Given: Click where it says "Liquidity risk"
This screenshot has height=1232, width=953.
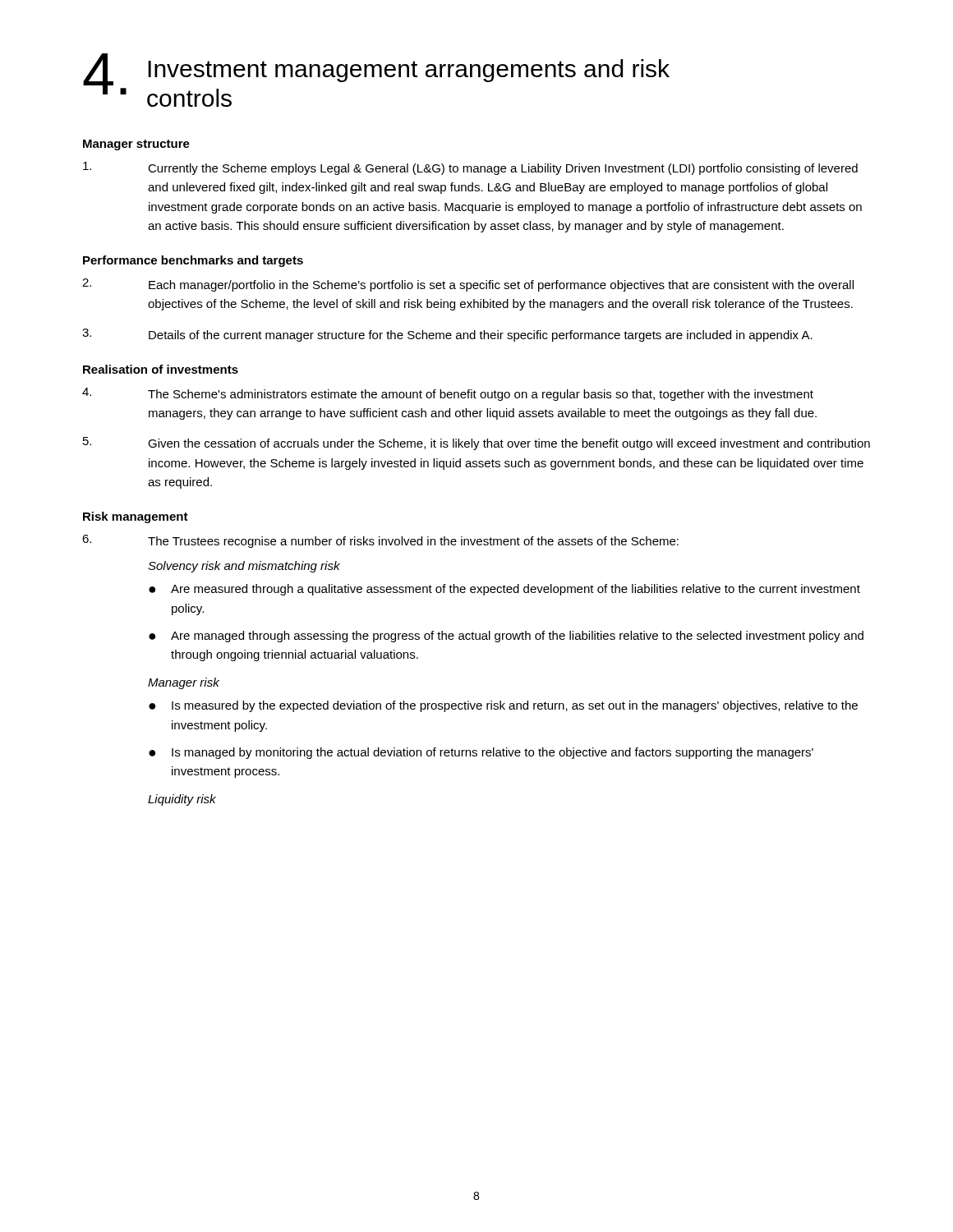Looking at the screenshot, I should coord(182,799).
